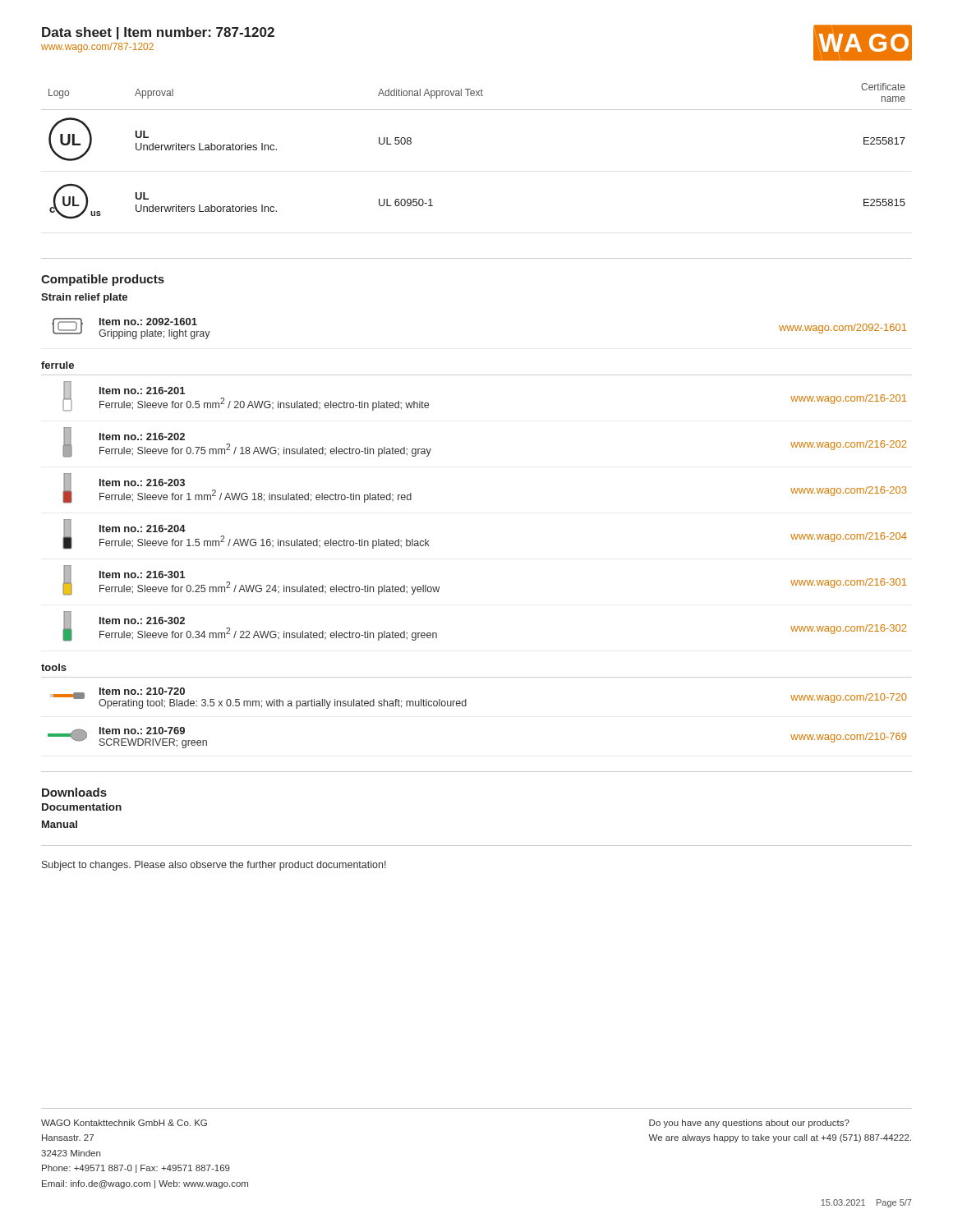
Task: Locate the region starting "Item no.: 216-204 Ferrule; Sleeve"
Action: [x=168, y=532]
